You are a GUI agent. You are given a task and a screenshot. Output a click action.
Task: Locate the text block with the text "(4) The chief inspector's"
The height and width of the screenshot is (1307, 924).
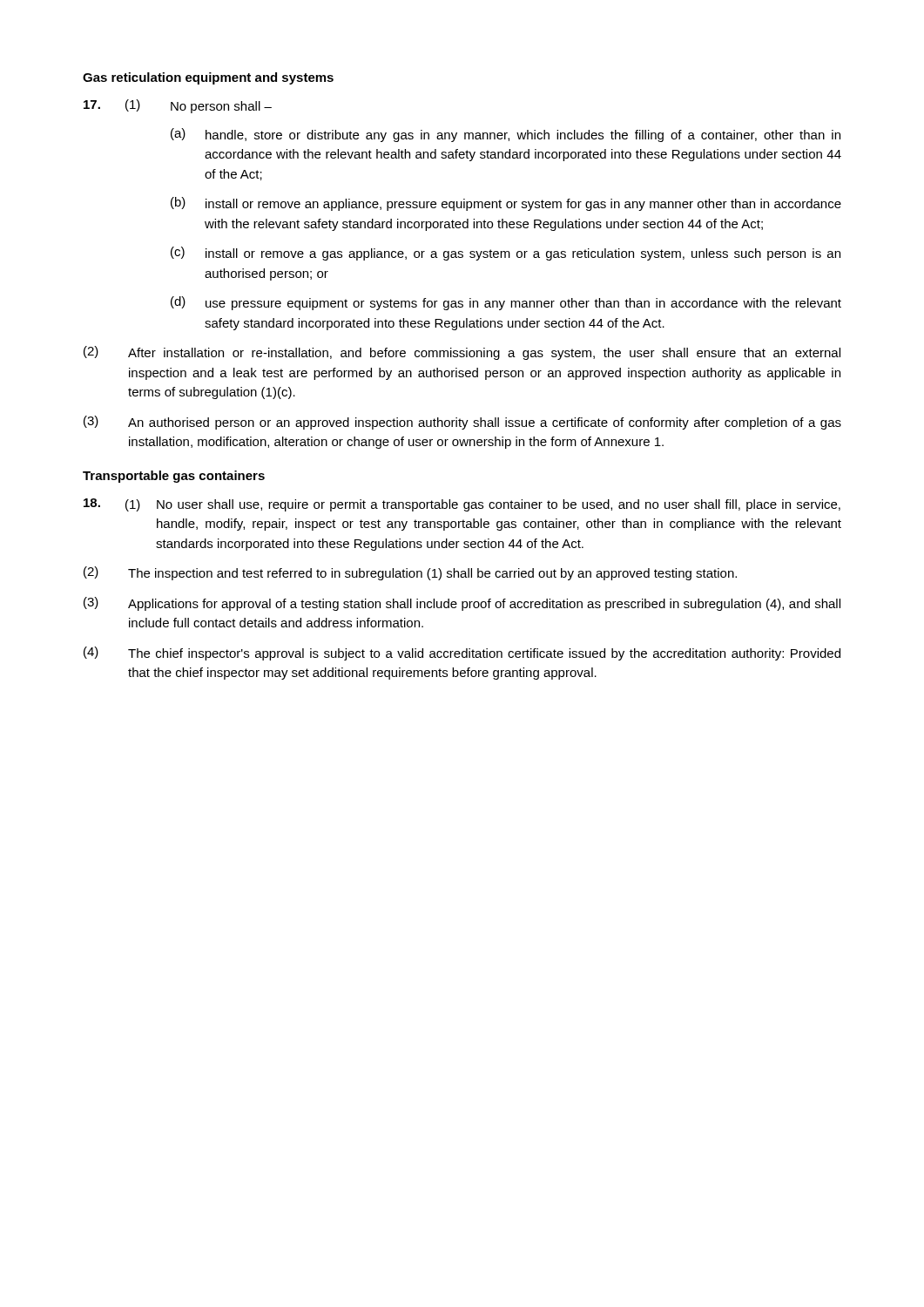[462, 663]
